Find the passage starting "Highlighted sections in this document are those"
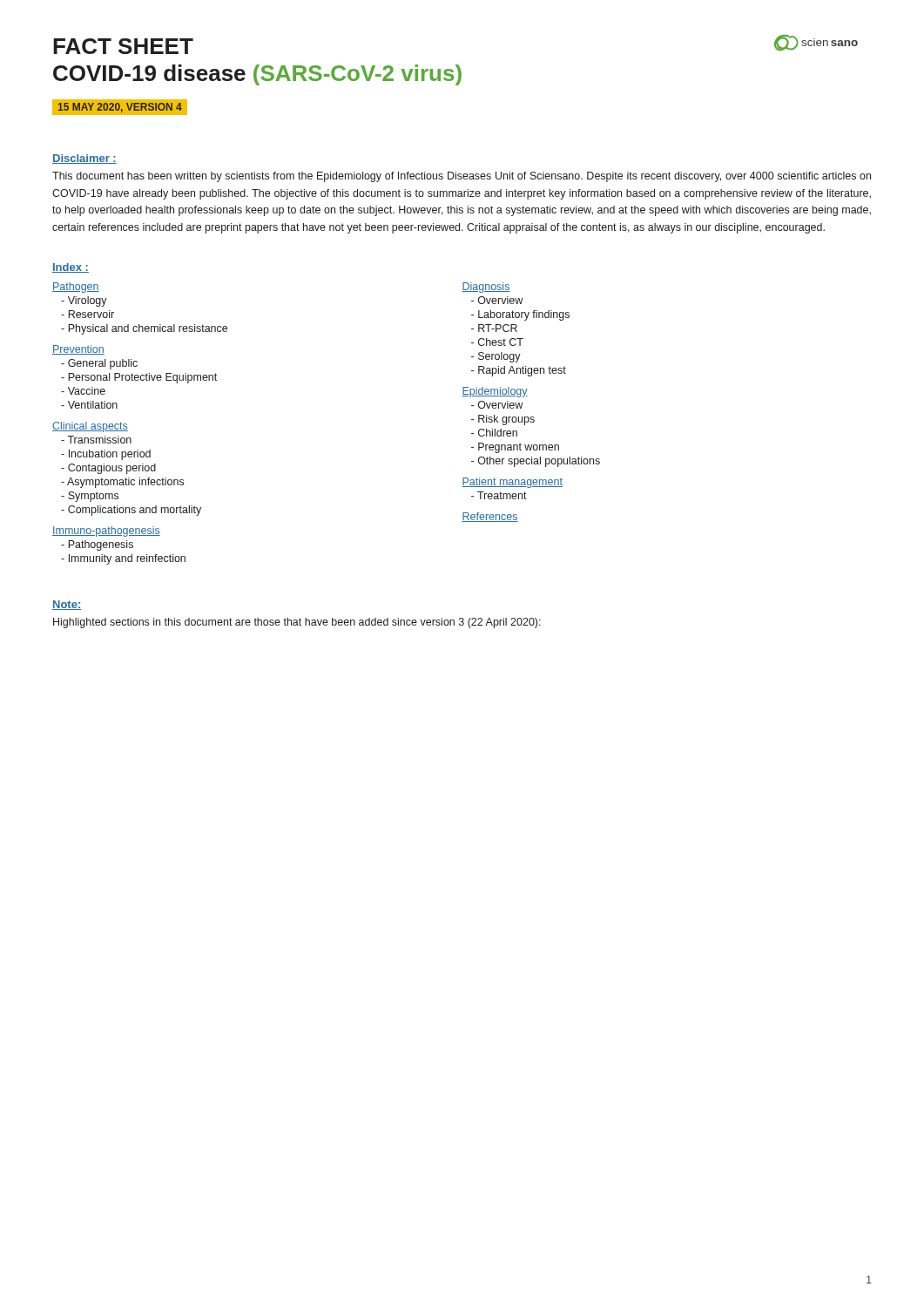 point(297,622)
